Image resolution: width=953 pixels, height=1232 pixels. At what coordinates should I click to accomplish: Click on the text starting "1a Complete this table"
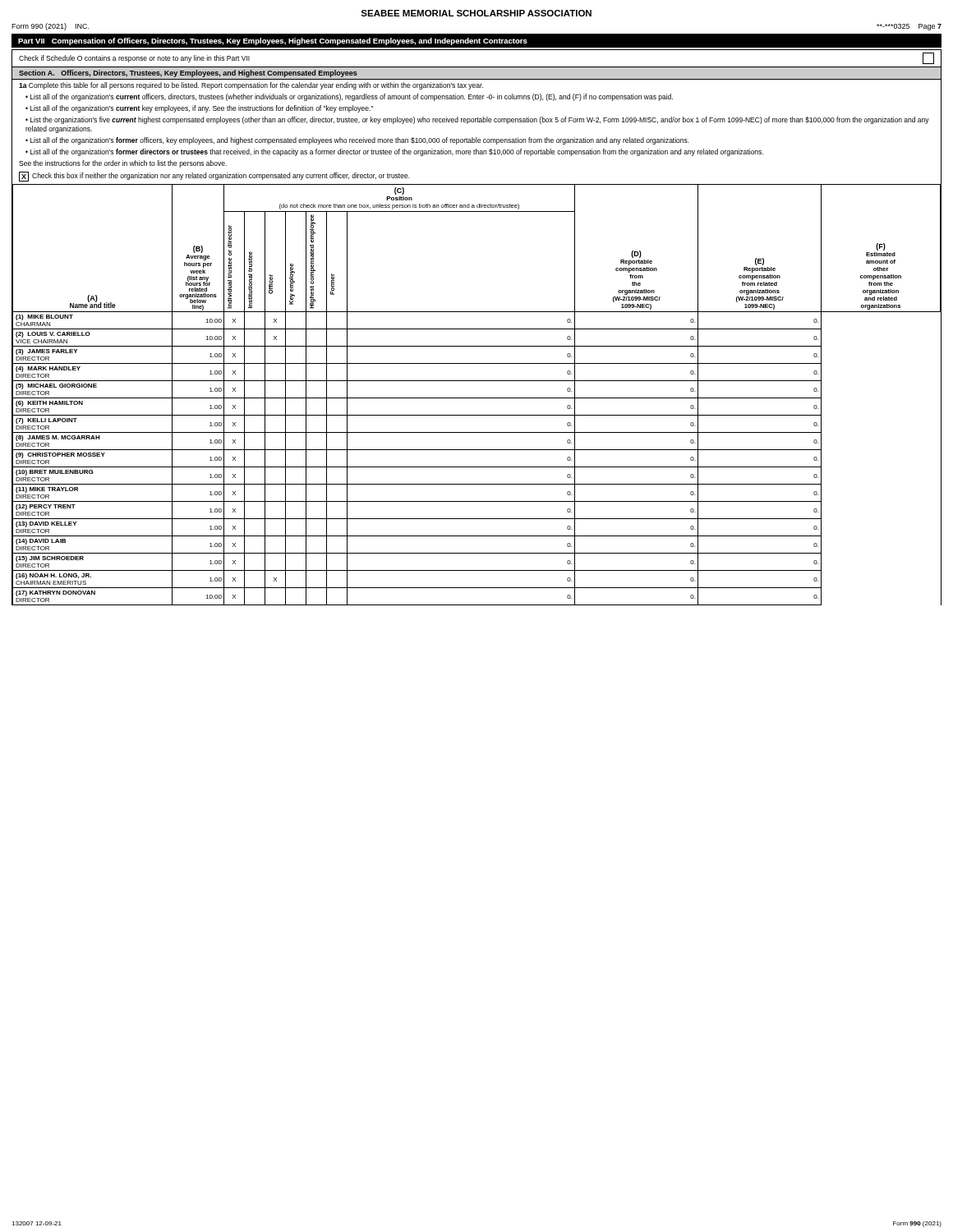(251, 85)
